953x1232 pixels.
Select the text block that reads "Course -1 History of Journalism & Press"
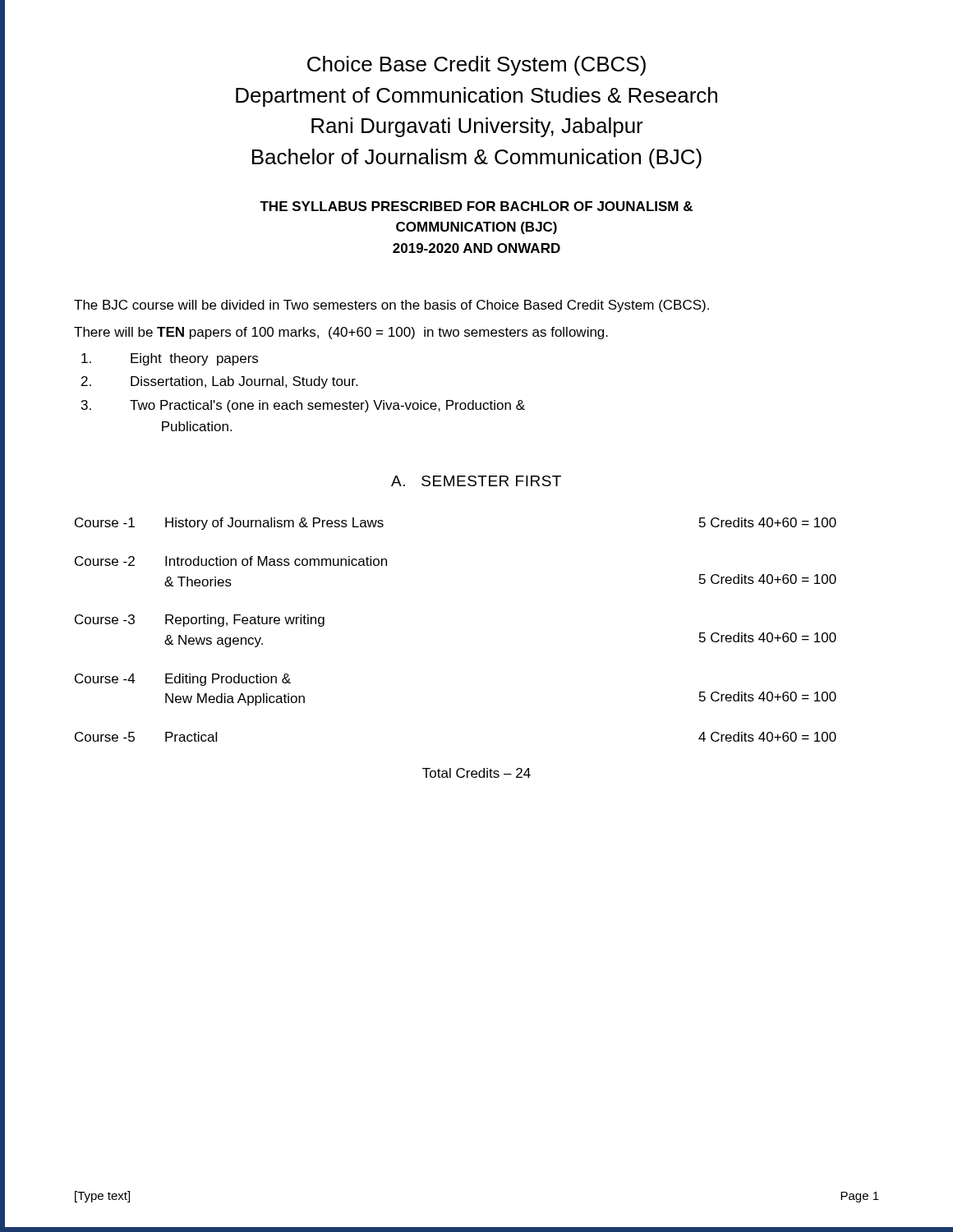coord(106,524)
